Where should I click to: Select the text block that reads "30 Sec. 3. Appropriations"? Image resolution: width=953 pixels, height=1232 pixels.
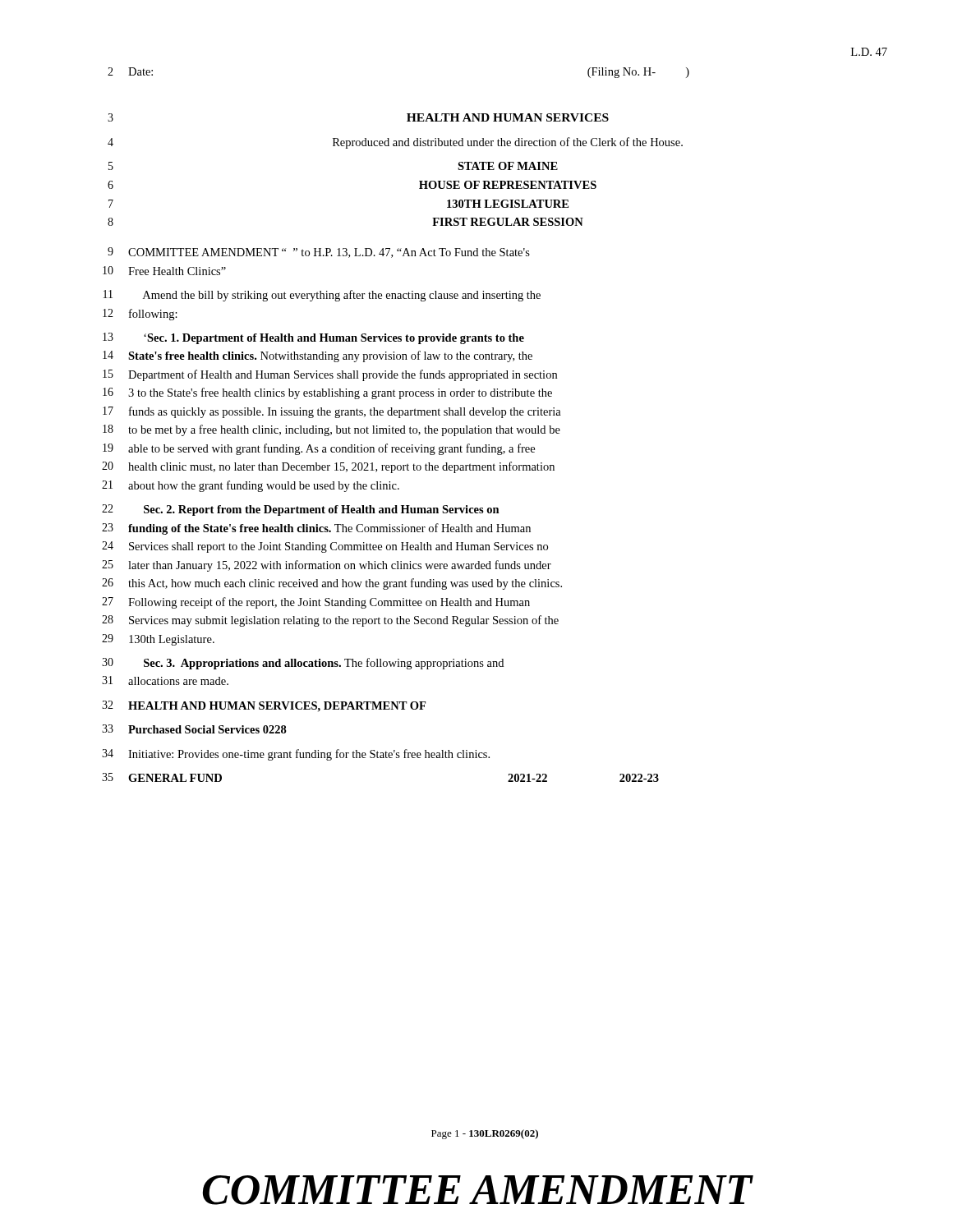point(485,672)
